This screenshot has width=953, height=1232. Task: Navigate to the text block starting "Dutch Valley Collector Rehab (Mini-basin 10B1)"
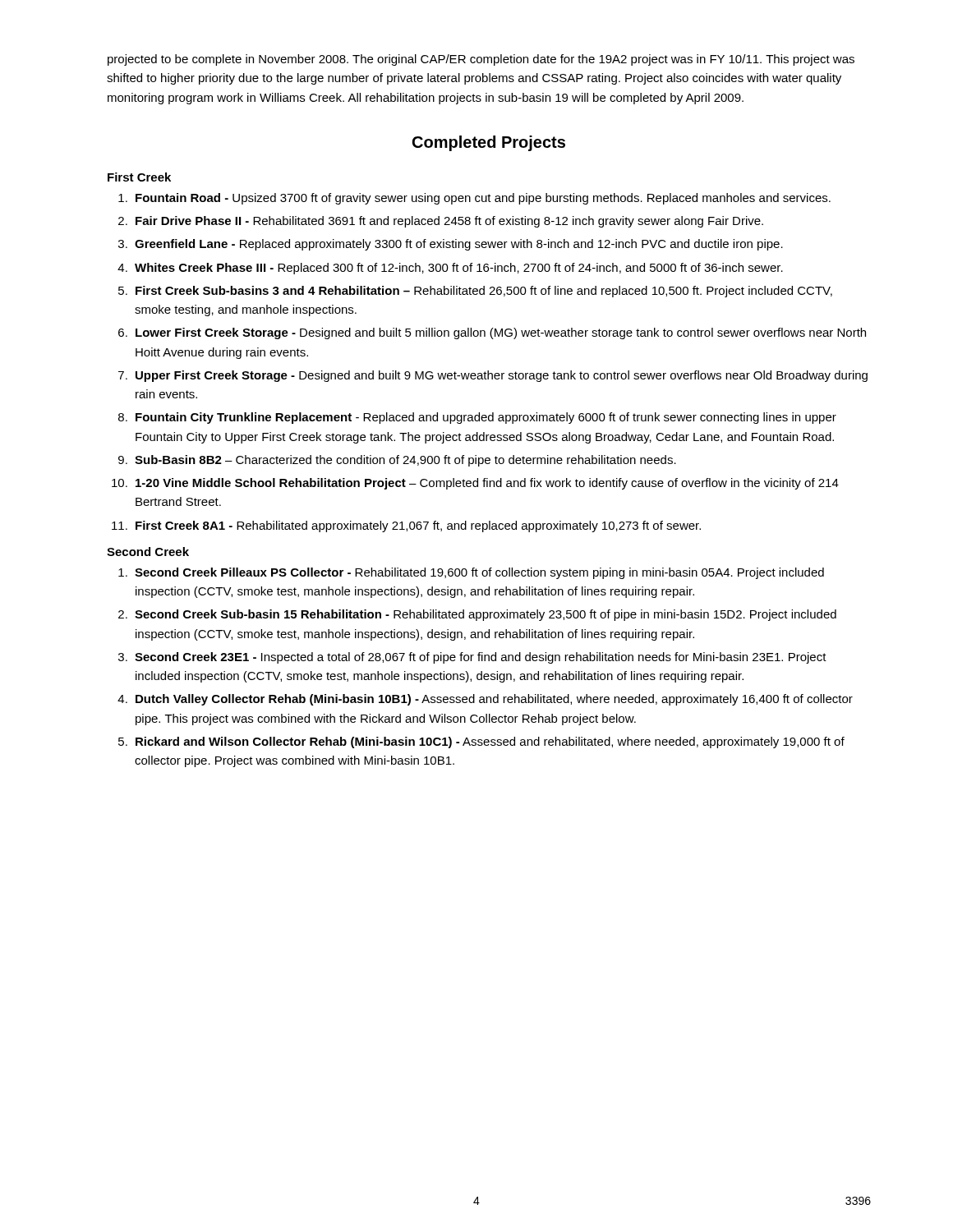point(501,708)
